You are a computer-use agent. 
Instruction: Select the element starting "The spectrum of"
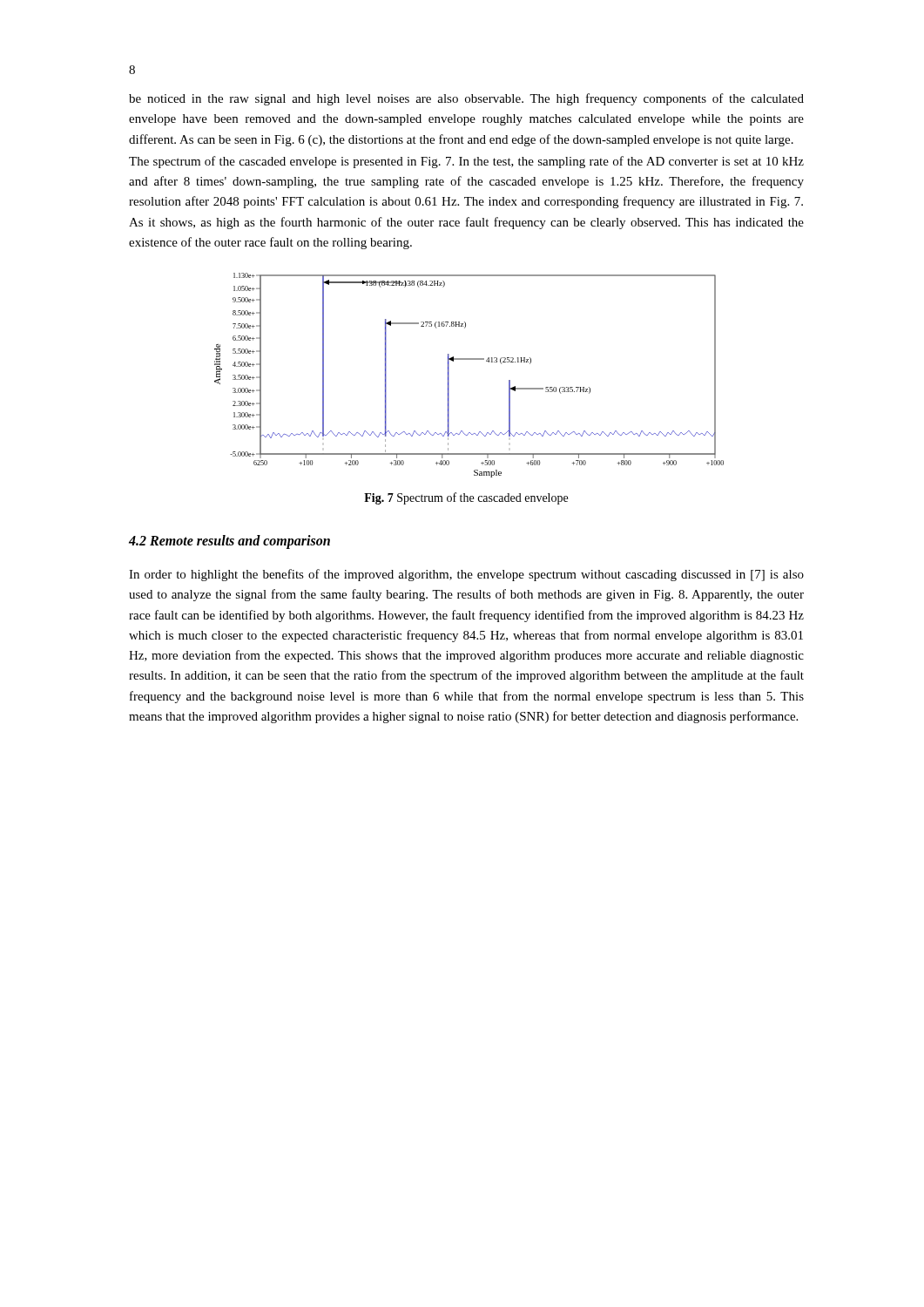(x=466, y=201)
